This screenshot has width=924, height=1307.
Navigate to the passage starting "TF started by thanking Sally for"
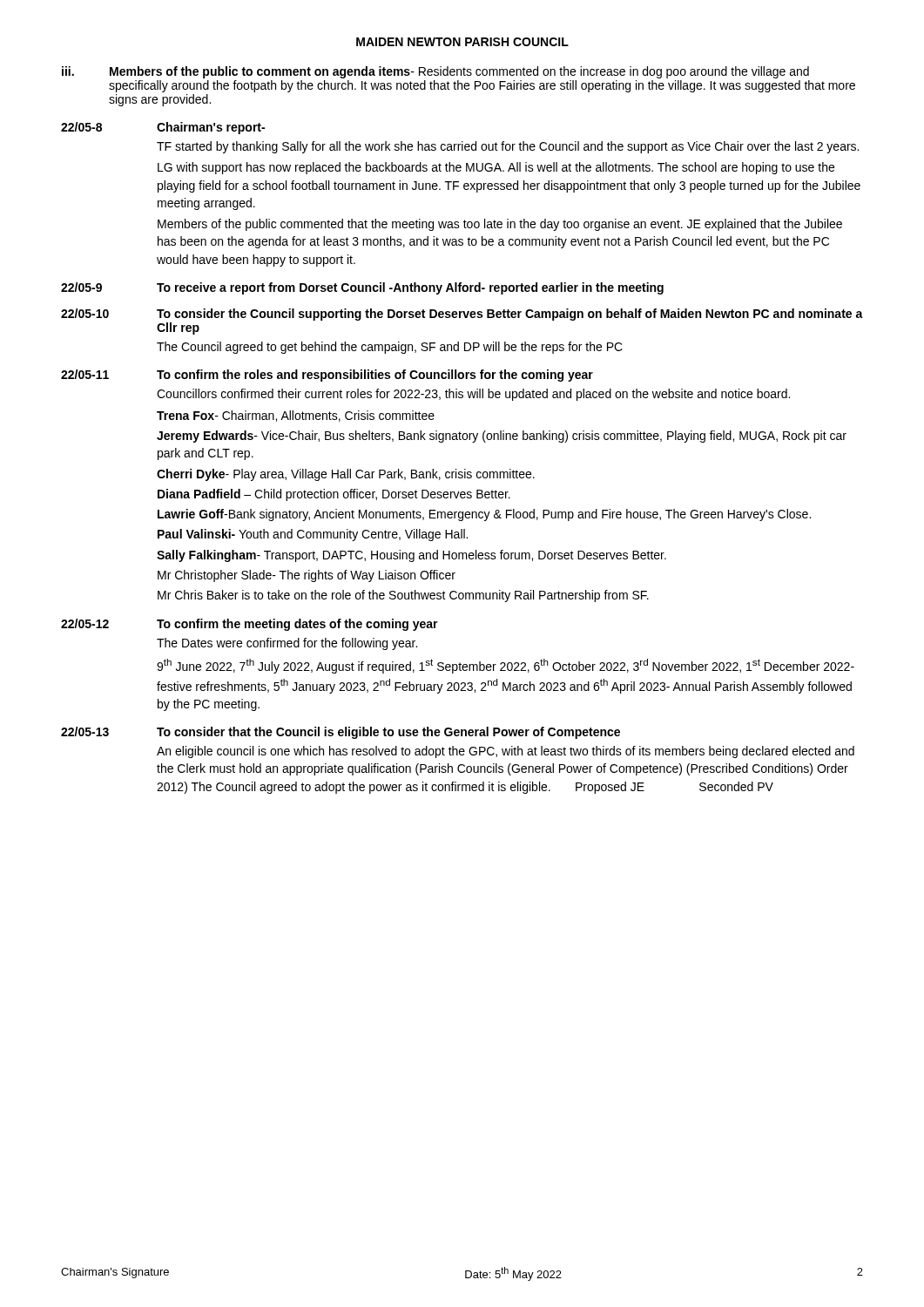click(508, 147)
